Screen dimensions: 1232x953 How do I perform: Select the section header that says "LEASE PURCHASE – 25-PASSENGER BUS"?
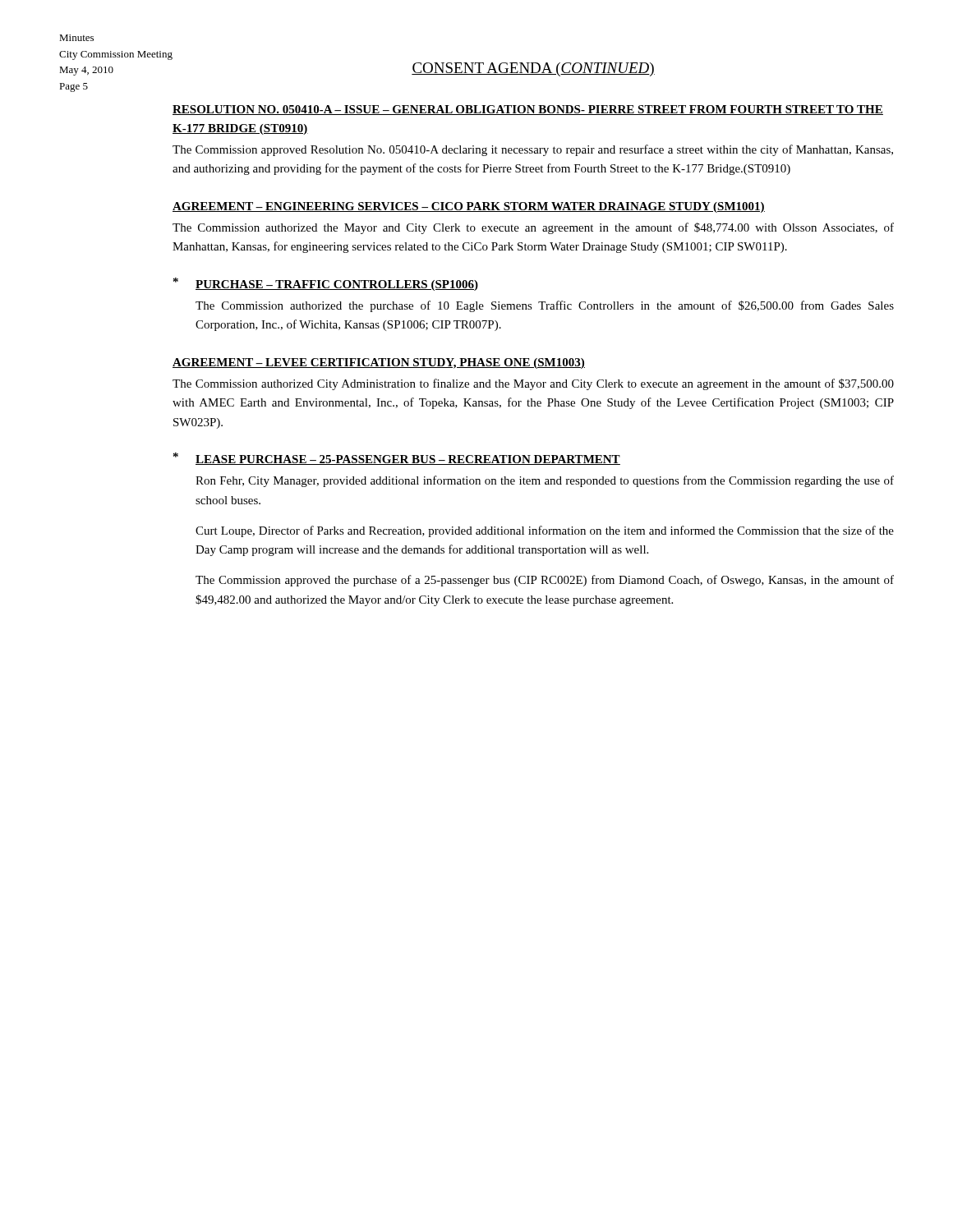[408, 459]
